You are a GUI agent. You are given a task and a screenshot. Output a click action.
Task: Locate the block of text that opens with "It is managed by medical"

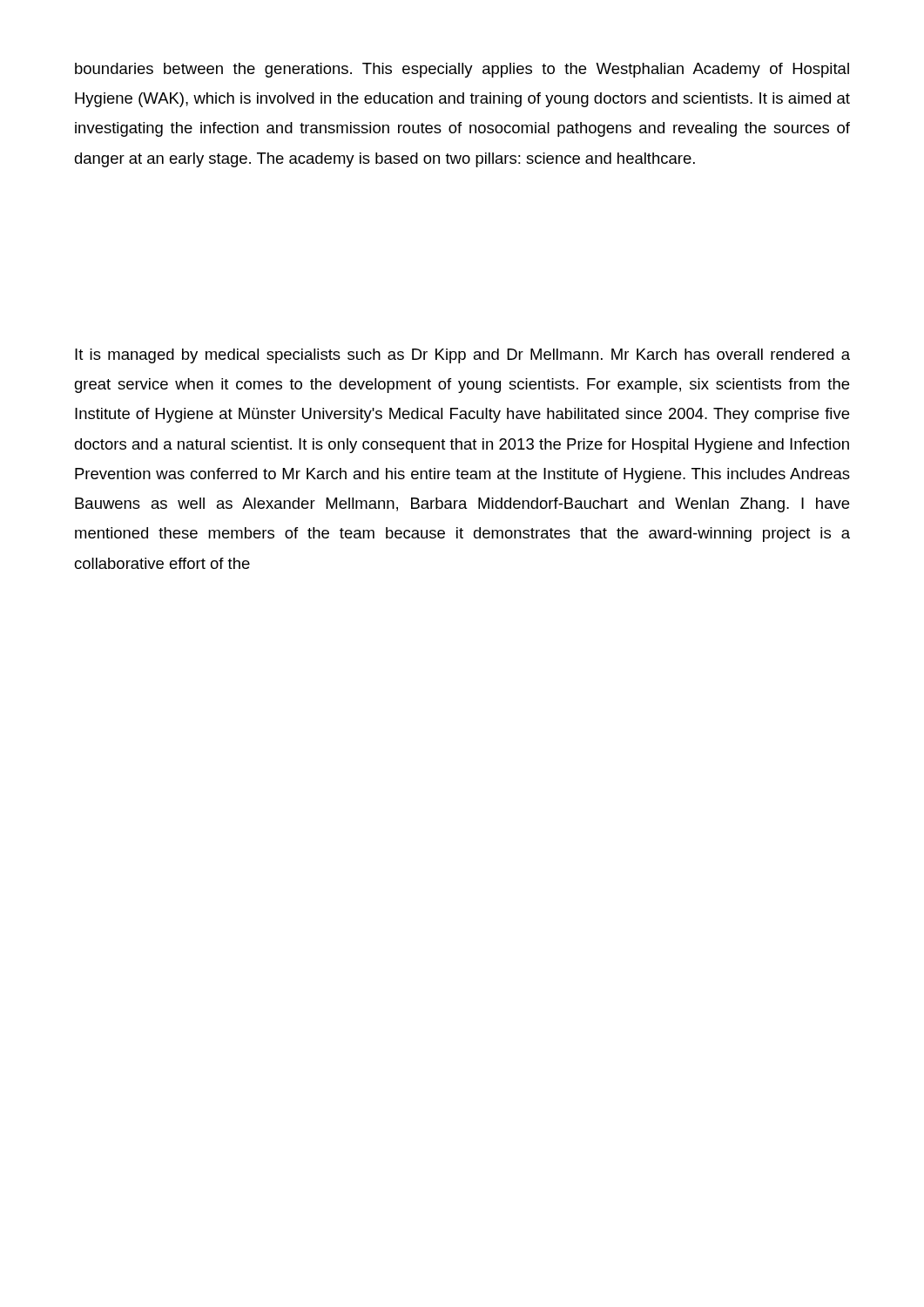click(x=462, y=459)
